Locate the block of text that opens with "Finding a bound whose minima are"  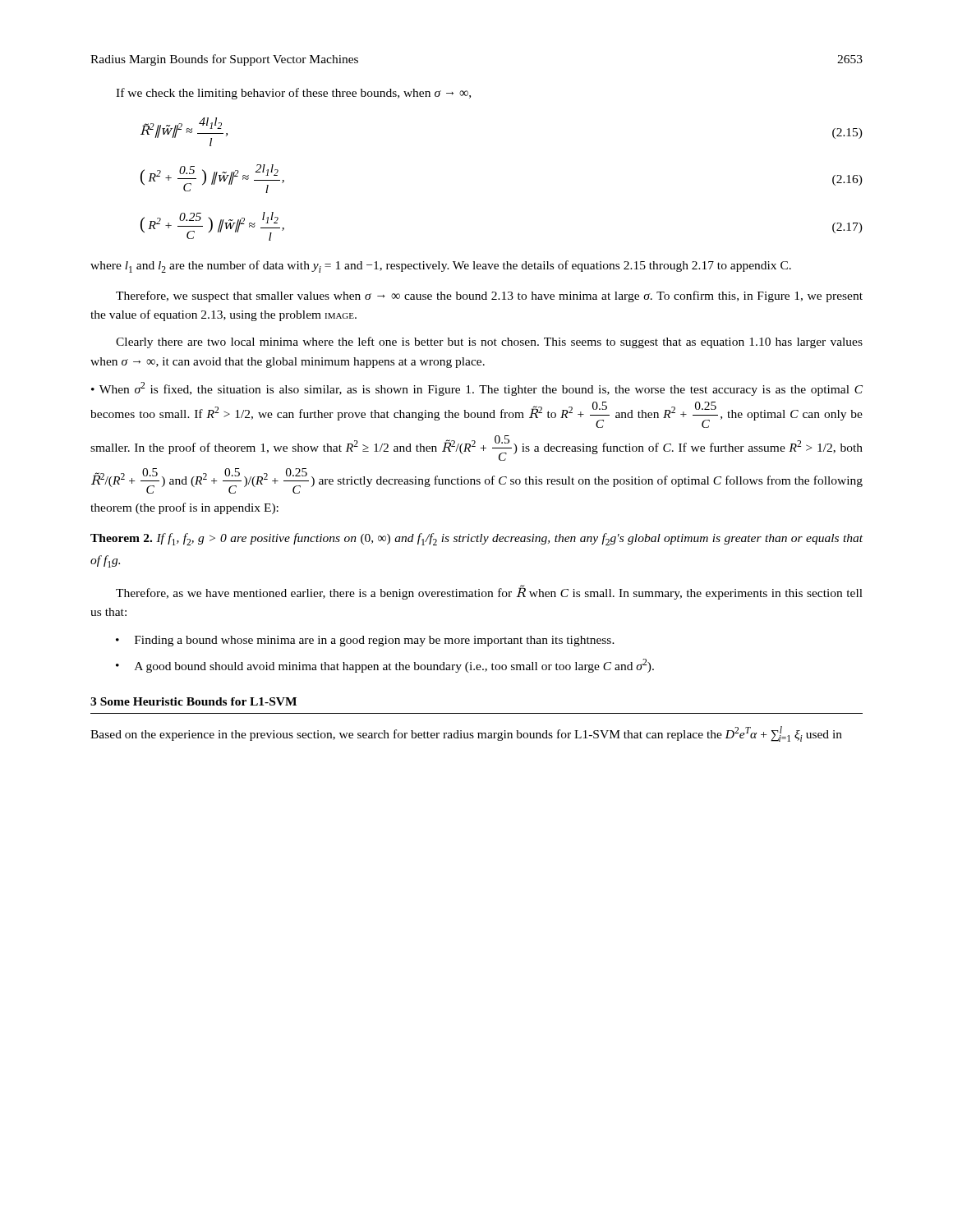click(x=374, y=639)
